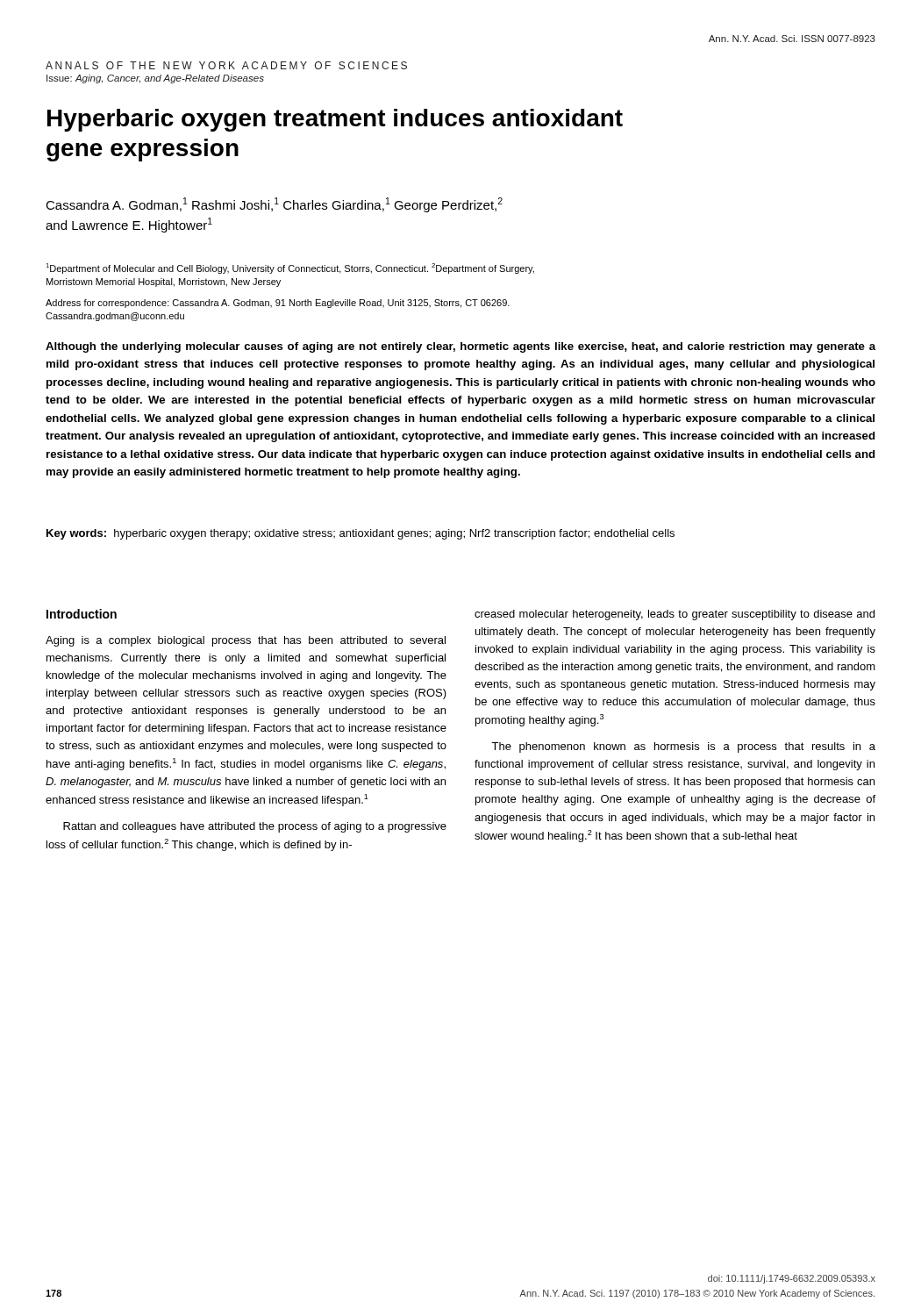
Task: Click on the footnote that says "Address for correspondence: Cassandra A. Godman,"
Action: click(460, 310)
